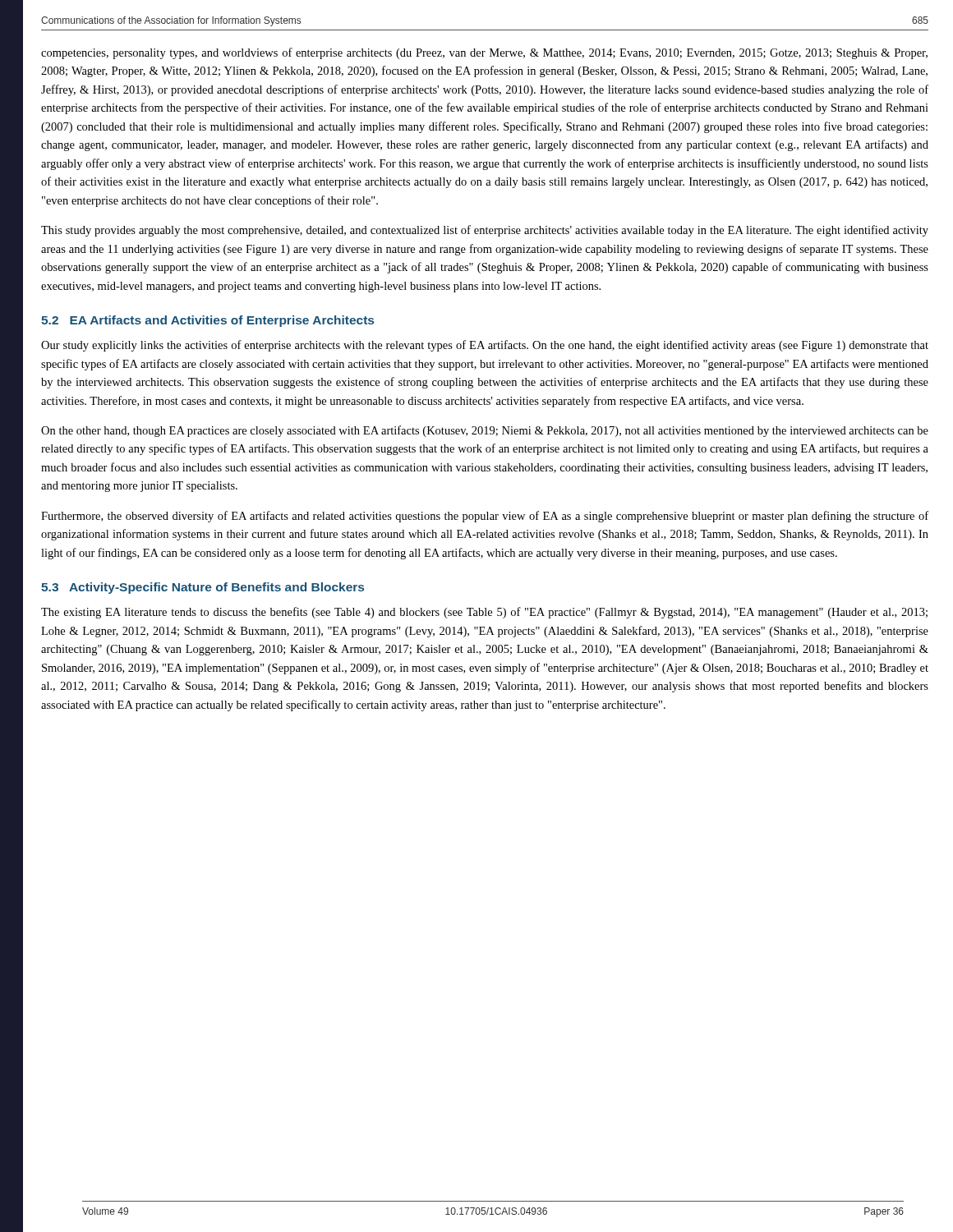Click on the text block starting "competencies, personality types, and worldviews of enterprise"

click(485, 126)
